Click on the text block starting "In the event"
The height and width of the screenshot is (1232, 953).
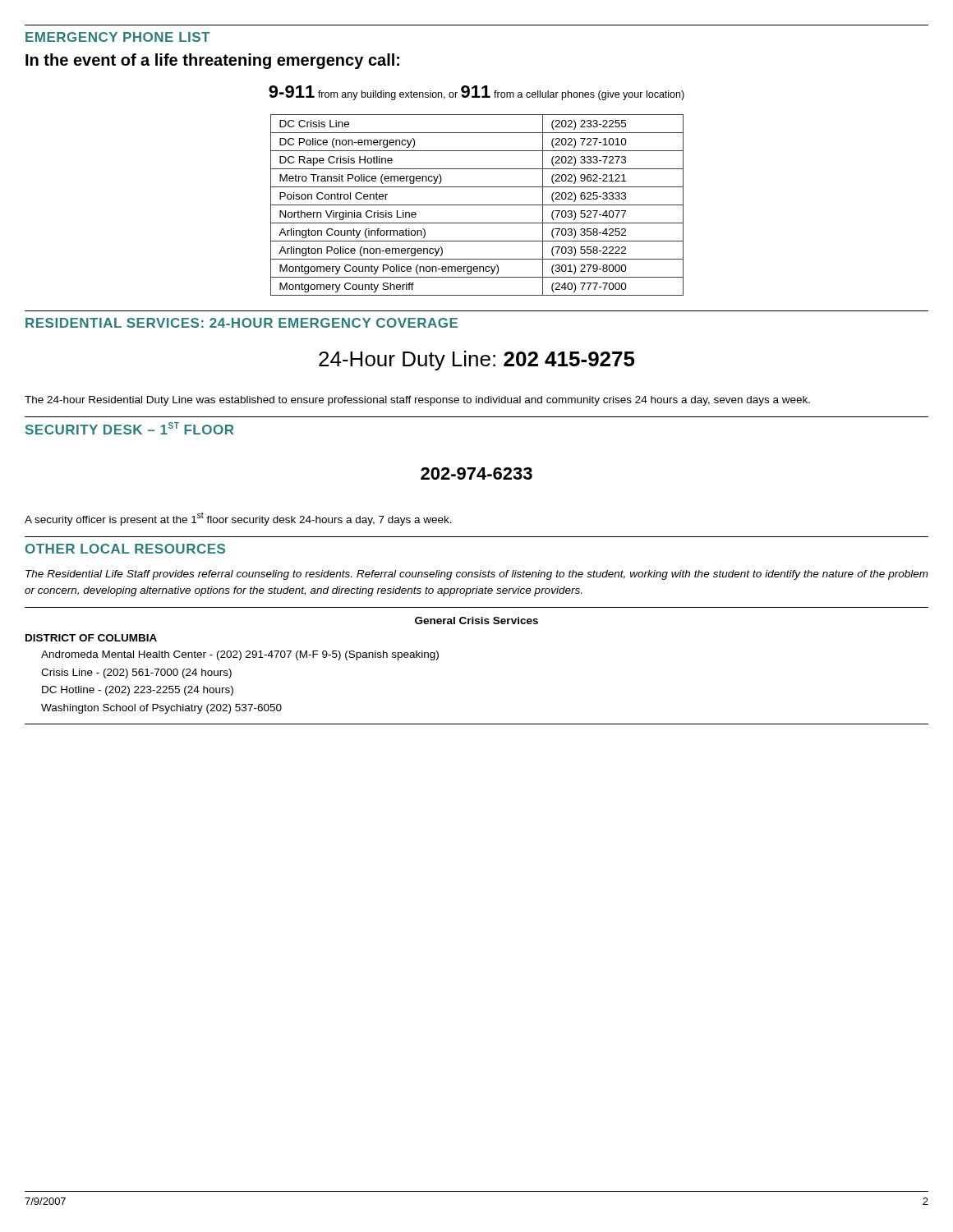pos(212,61)
